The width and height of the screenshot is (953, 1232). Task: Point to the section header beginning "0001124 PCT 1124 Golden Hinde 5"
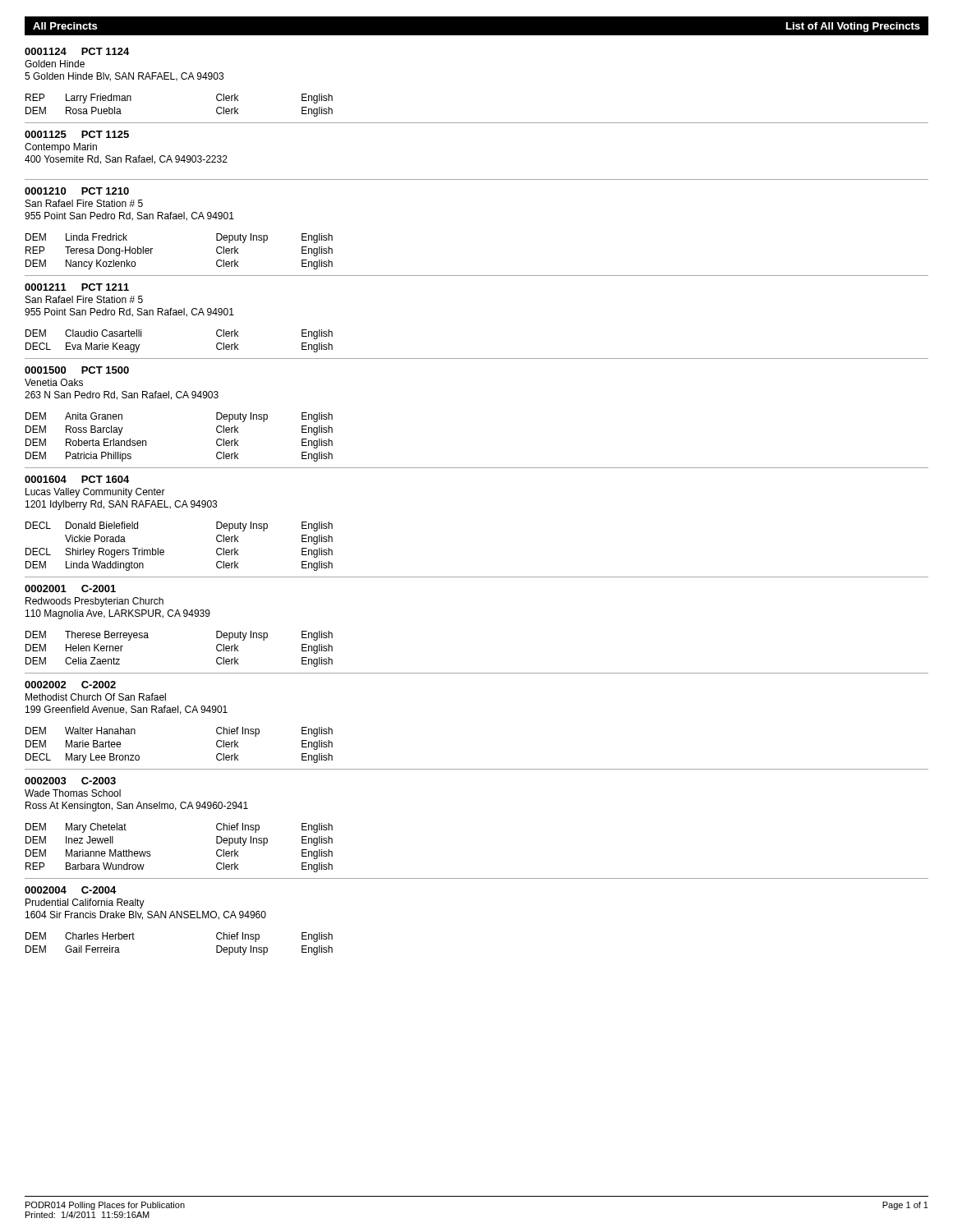pos(46,51)
